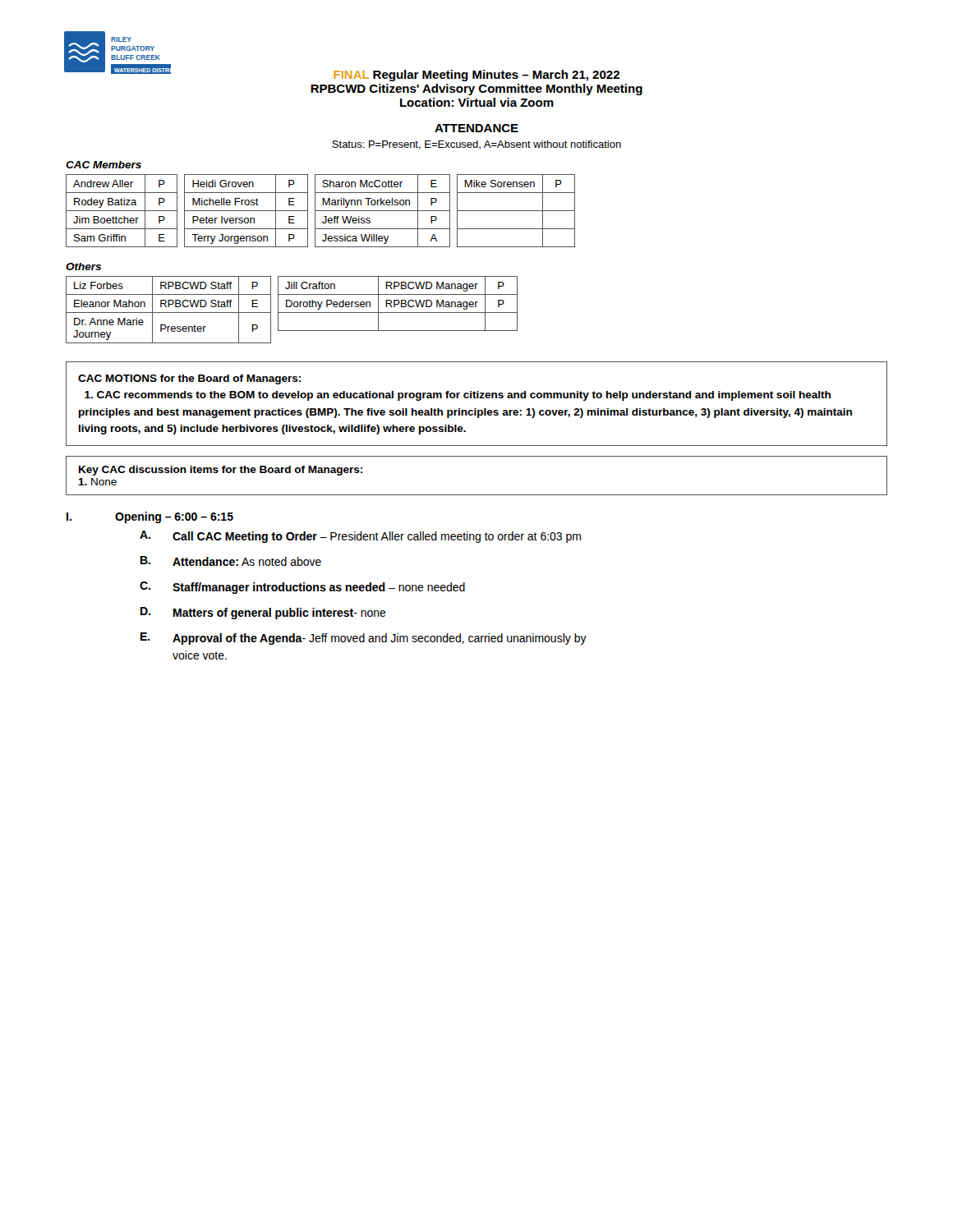Select the table that reads "Rodey Batiza"
Viewport: 953px width, 1232px height.
click(x=476, y=211)
